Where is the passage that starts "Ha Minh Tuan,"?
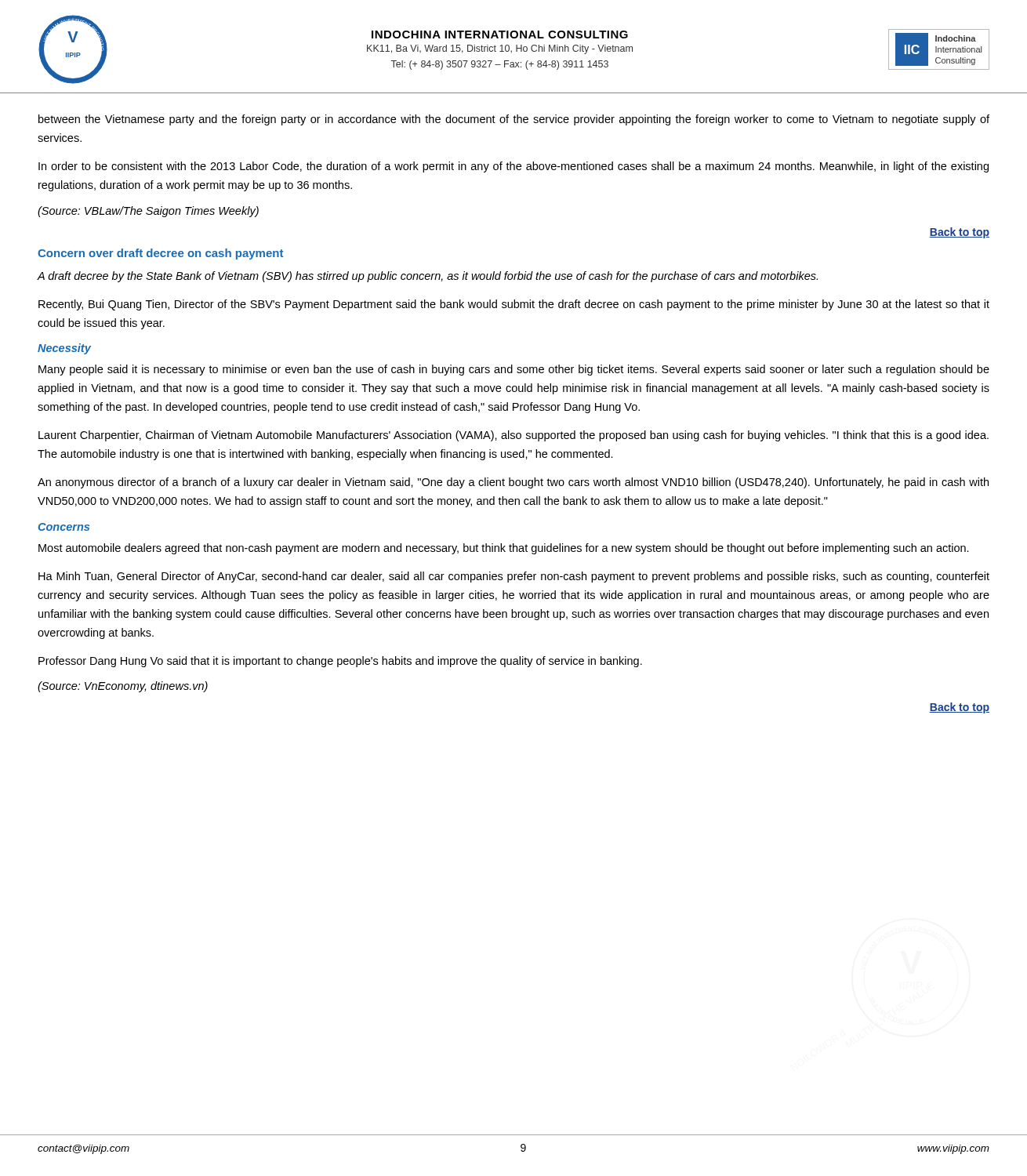Viewport: 1027px width, 1176px height. tap(514, 604)
